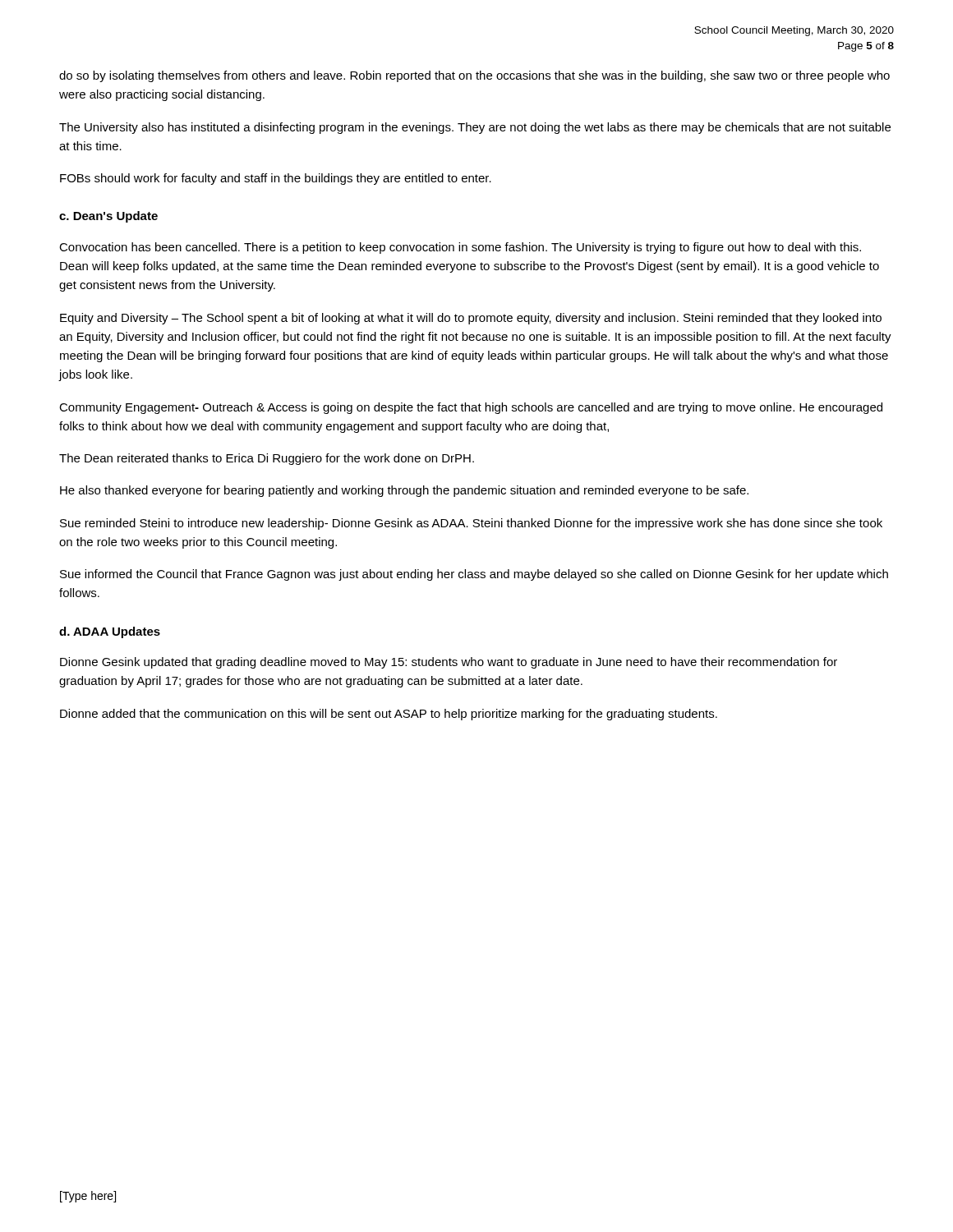Point to the block beginning "The Dean reiterated thanks to"
Screen dimensions: 1232x953
click(x=267, y=458)
